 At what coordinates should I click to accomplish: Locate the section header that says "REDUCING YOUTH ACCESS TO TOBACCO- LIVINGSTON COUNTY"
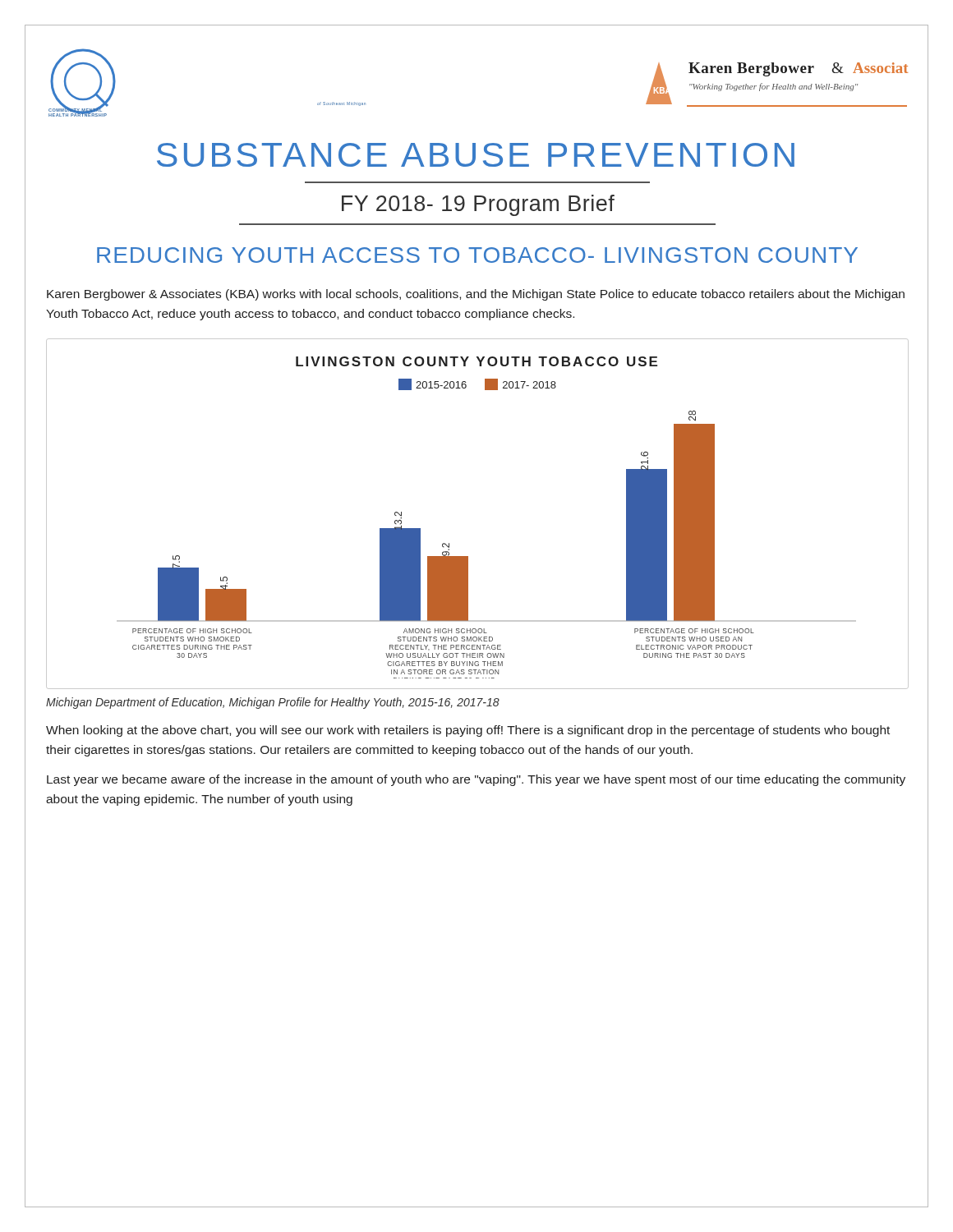tap(477, 255)
